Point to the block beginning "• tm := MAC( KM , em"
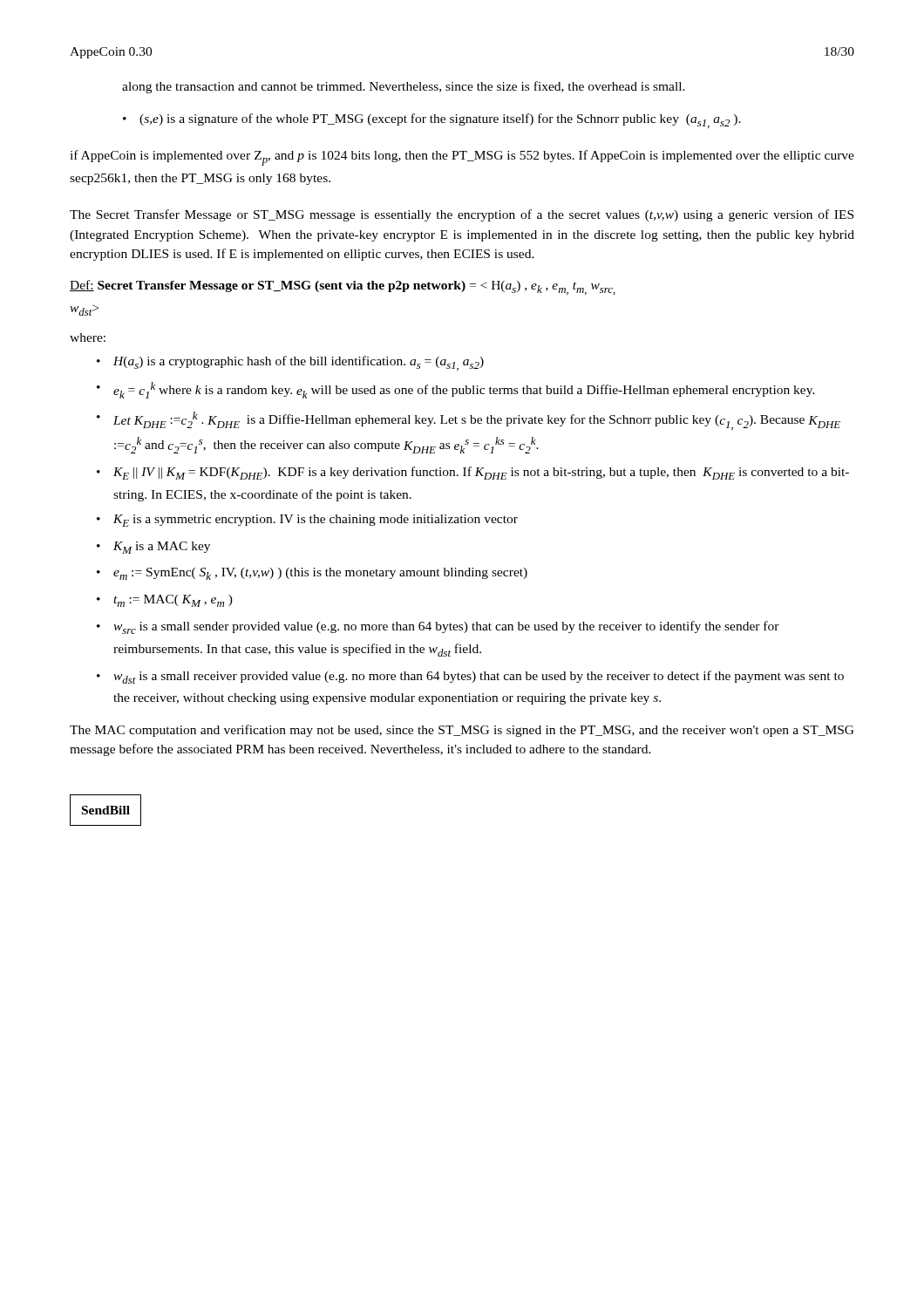Image resolution: width=924 pixels, height=1308 pixels. (x=165, y=601)
